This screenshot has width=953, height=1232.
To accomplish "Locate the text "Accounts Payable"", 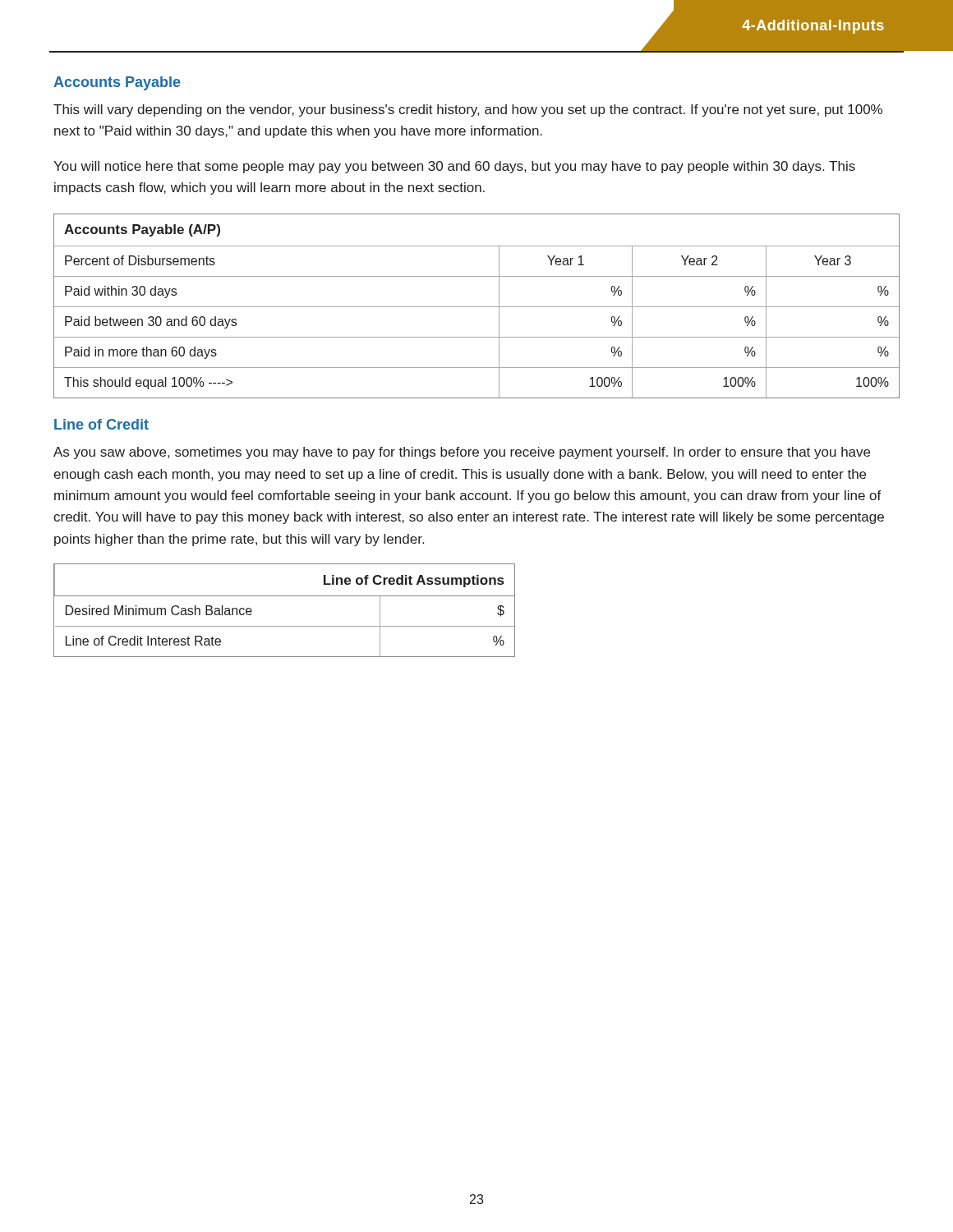I will point(117,82).
